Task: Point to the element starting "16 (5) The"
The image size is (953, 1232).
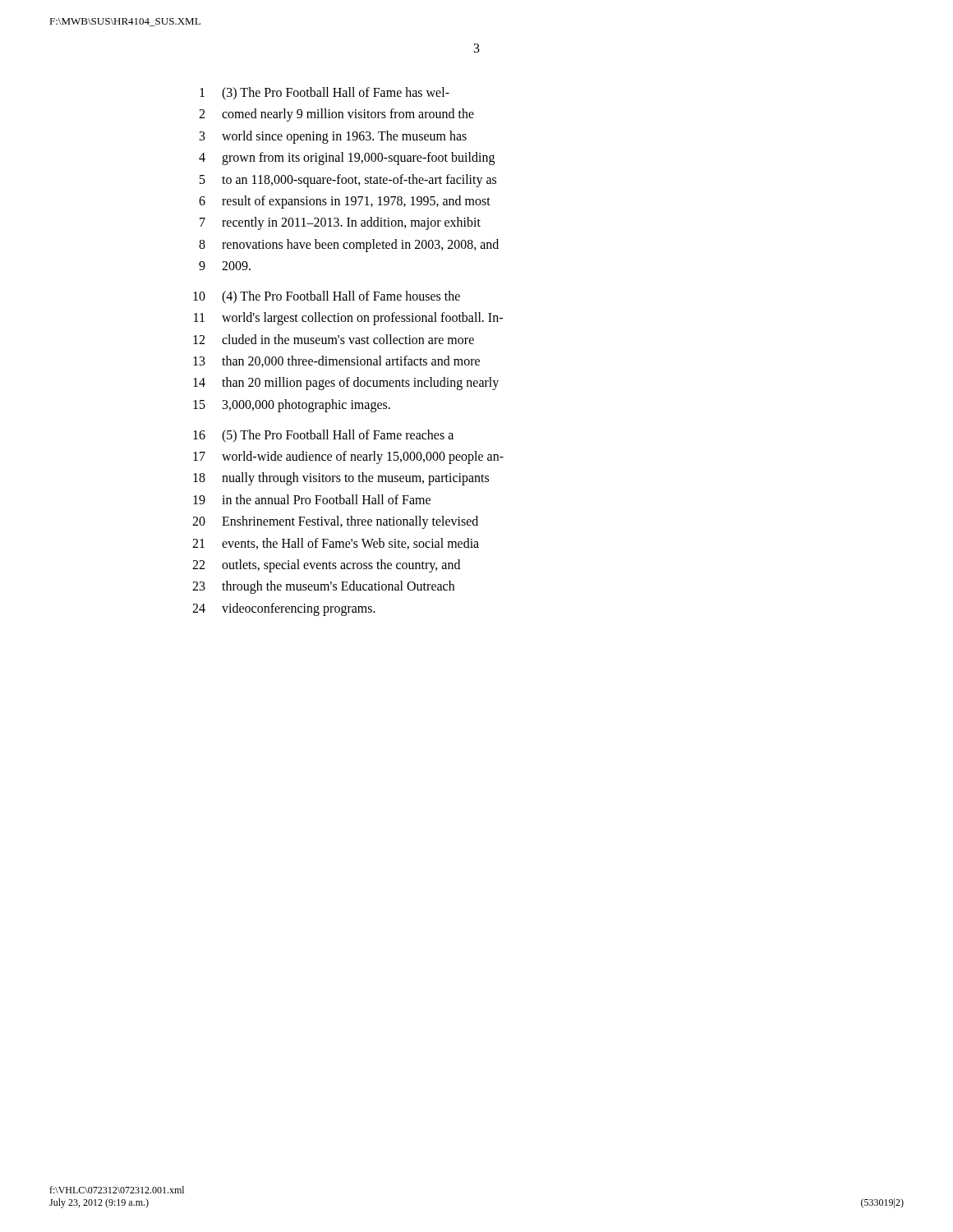Action: pos(485,522)
